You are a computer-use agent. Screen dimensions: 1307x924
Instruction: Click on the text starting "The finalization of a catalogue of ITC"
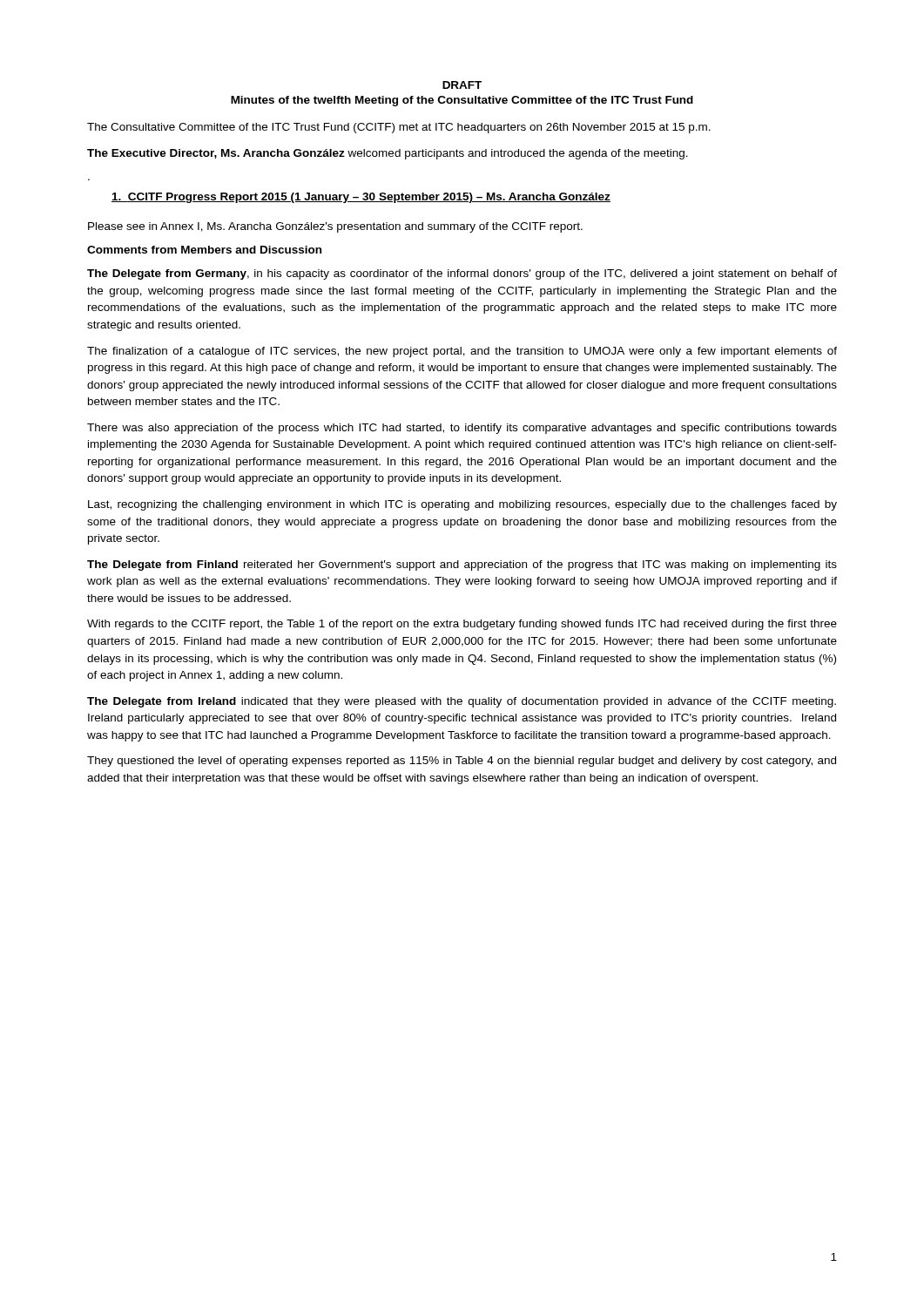pos(462,376)
